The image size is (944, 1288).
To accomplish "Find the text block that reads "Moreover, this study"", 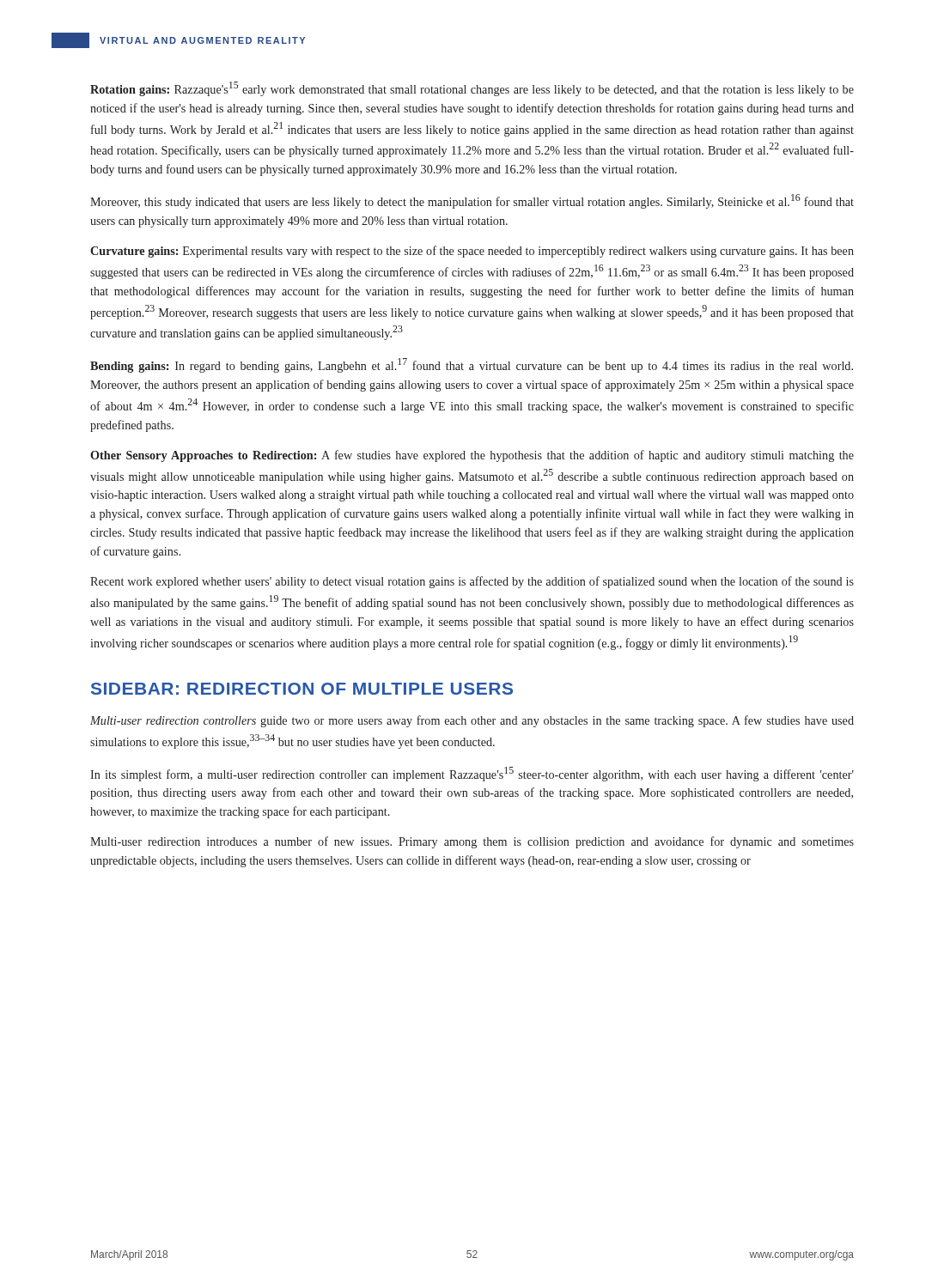I will pos(472,210).
